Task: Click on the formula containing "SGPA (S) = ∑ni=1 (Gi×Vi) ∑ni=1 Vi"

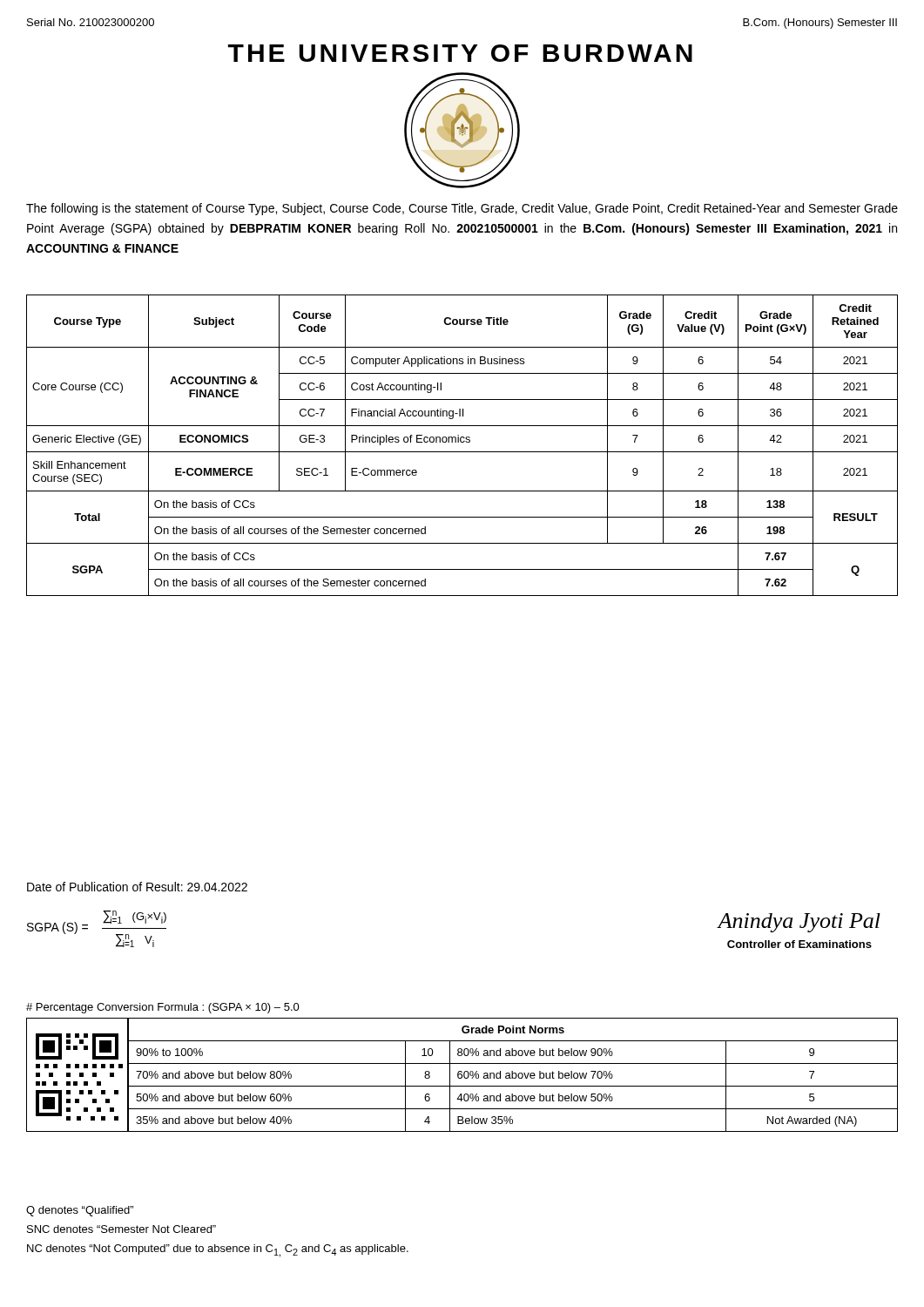Action: pyautogui.click(x=96, y=928)
